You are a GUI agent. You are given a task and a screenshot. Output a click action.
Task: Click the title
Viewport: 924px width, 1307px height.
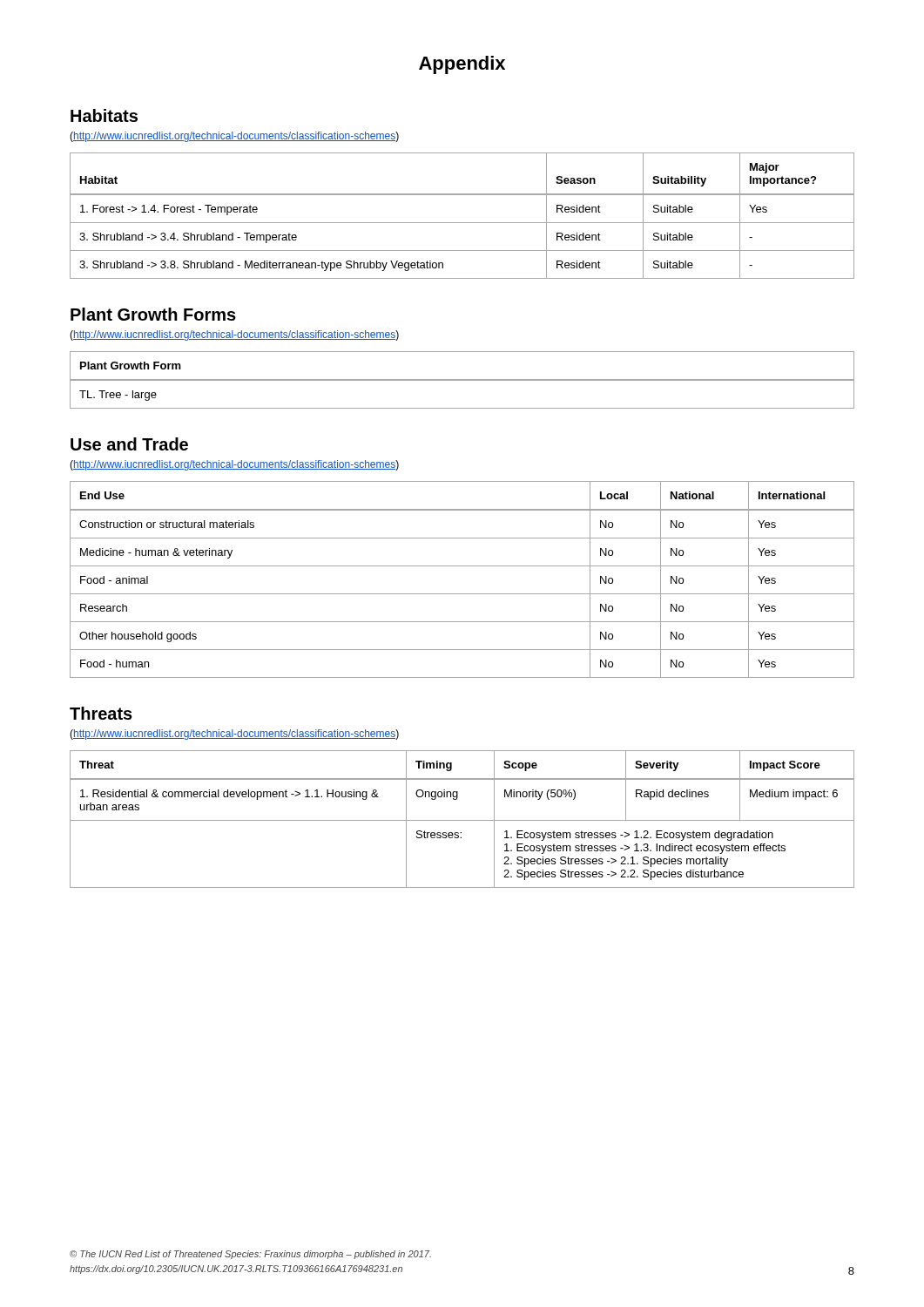click(x=462, y=63)
